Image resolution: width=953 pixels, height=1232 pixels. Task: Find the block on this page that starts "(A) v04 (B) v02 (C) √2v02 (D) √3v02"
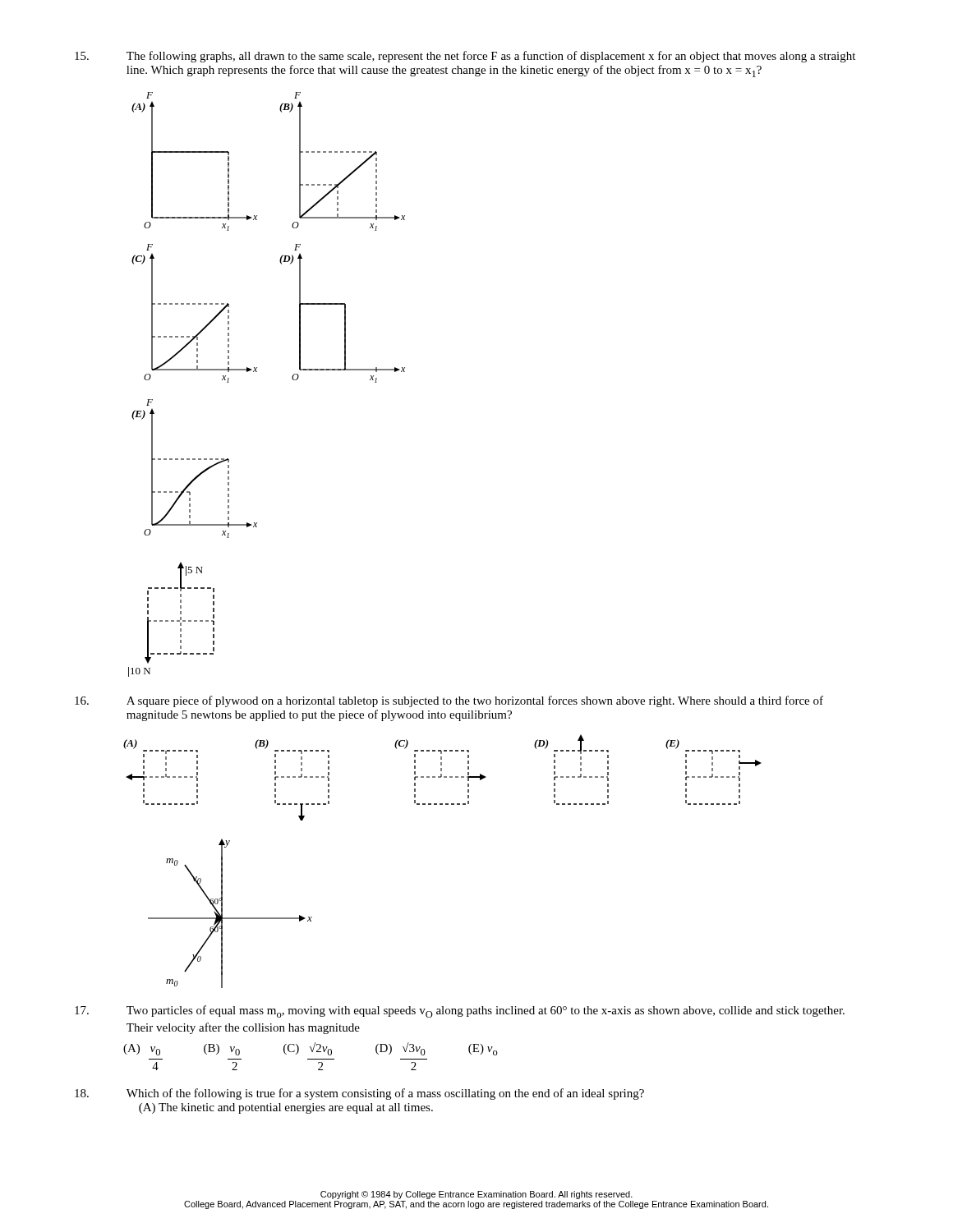pos(310,1057)
